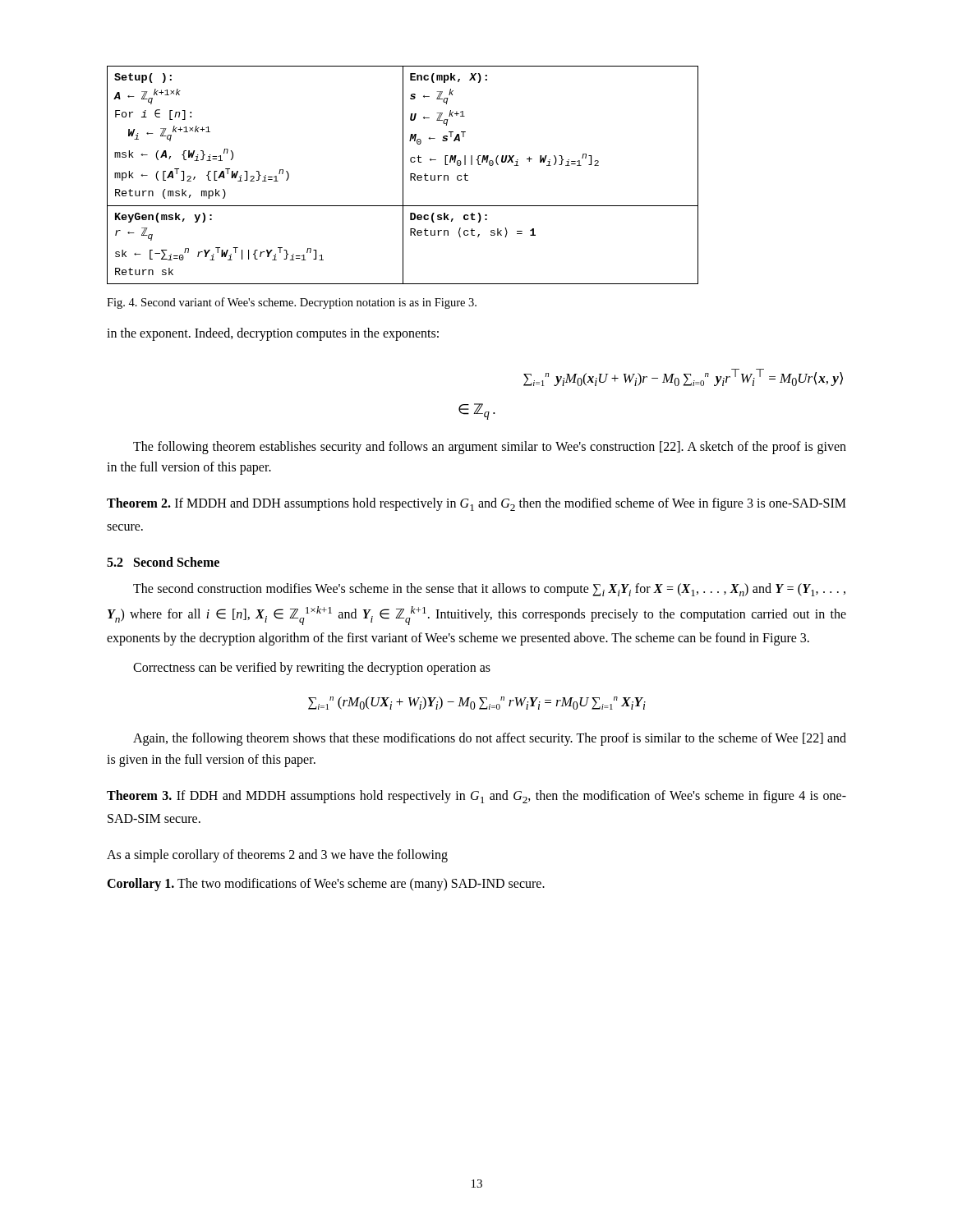Screen dimensions: 1232x953
Task: Click on the table as image
Action: coord(476,178)
